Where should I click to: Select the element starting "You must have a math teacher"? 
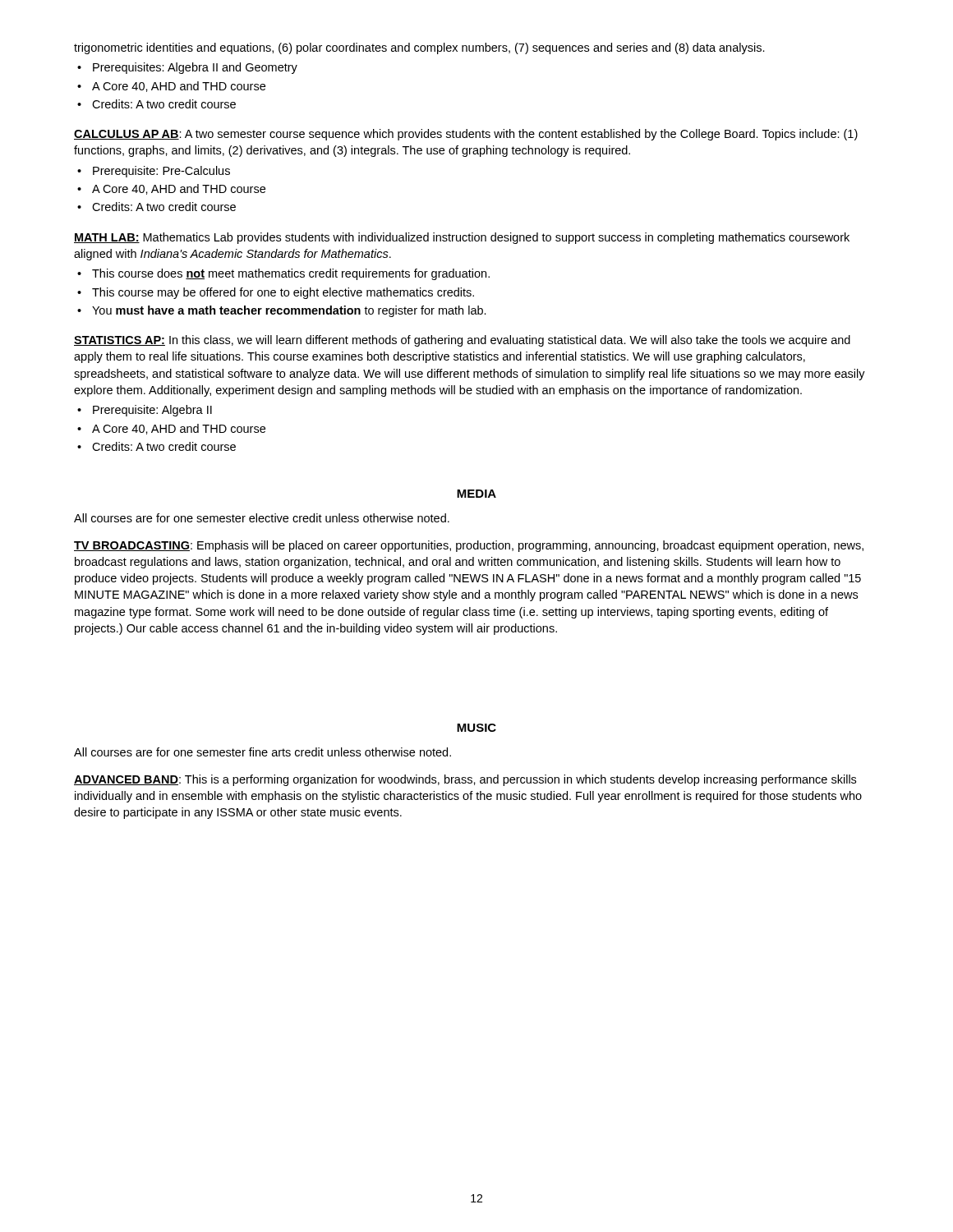point(289,310)
